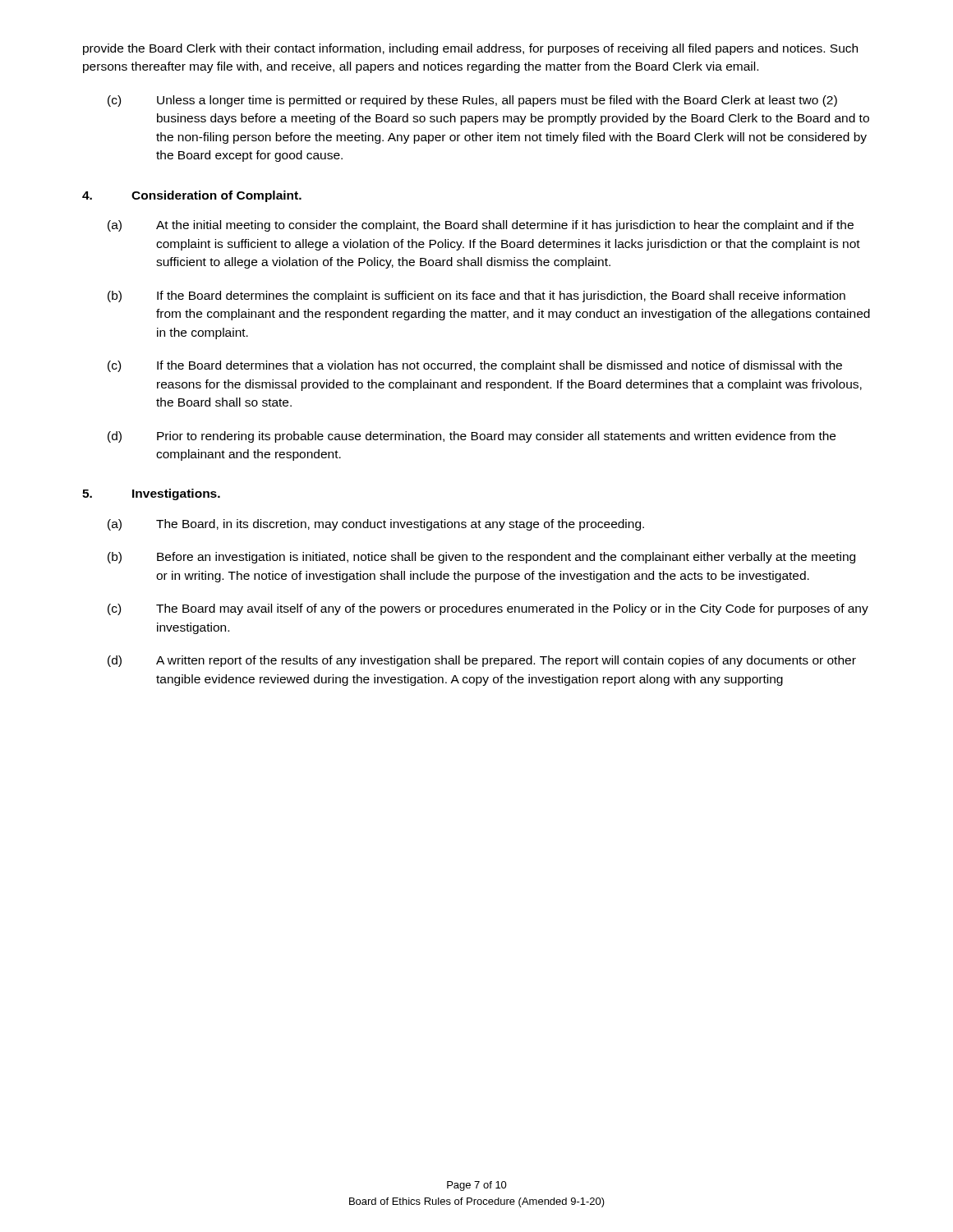953x1232 pixels.
Task: Find the text block that reads "(b) If the Board determines the complaint is"
Action: coord(476,314)
